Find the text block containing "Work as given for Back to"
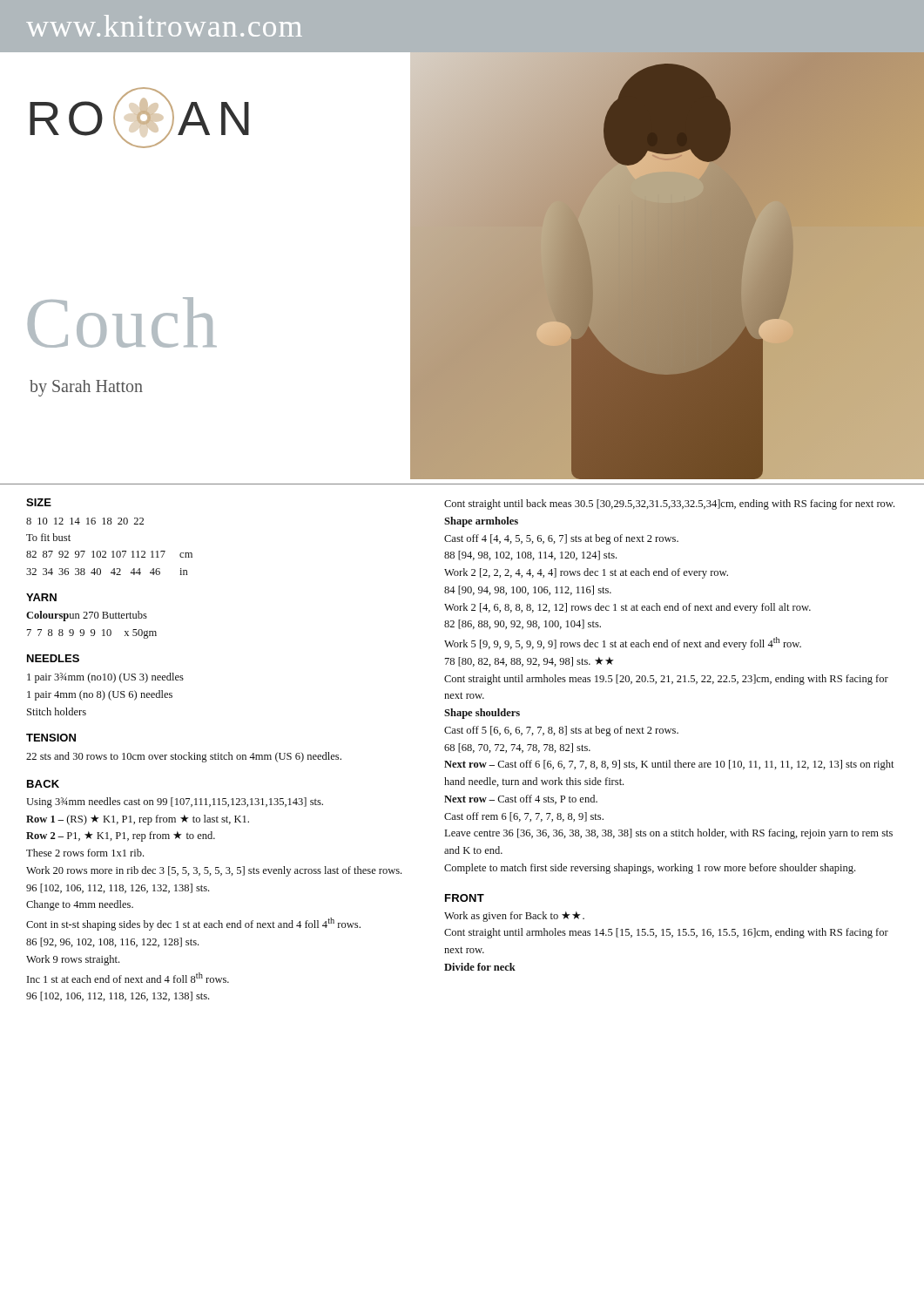Viewport: 924px width, 1307px height. (x=666, y=941)
